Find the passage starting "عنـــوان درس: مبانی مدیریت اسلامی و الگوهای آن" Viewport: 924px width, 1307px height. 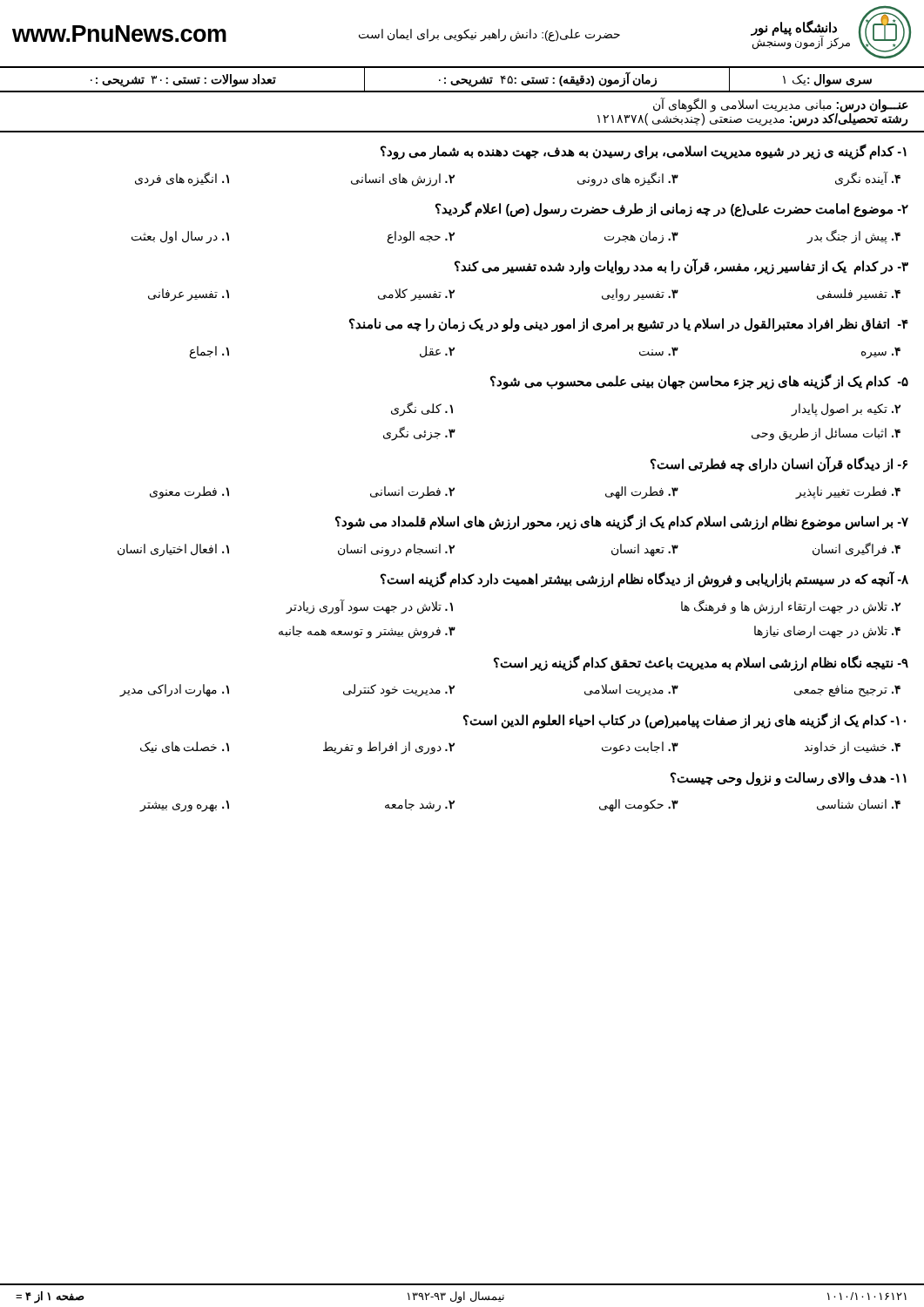coord(753,112)
